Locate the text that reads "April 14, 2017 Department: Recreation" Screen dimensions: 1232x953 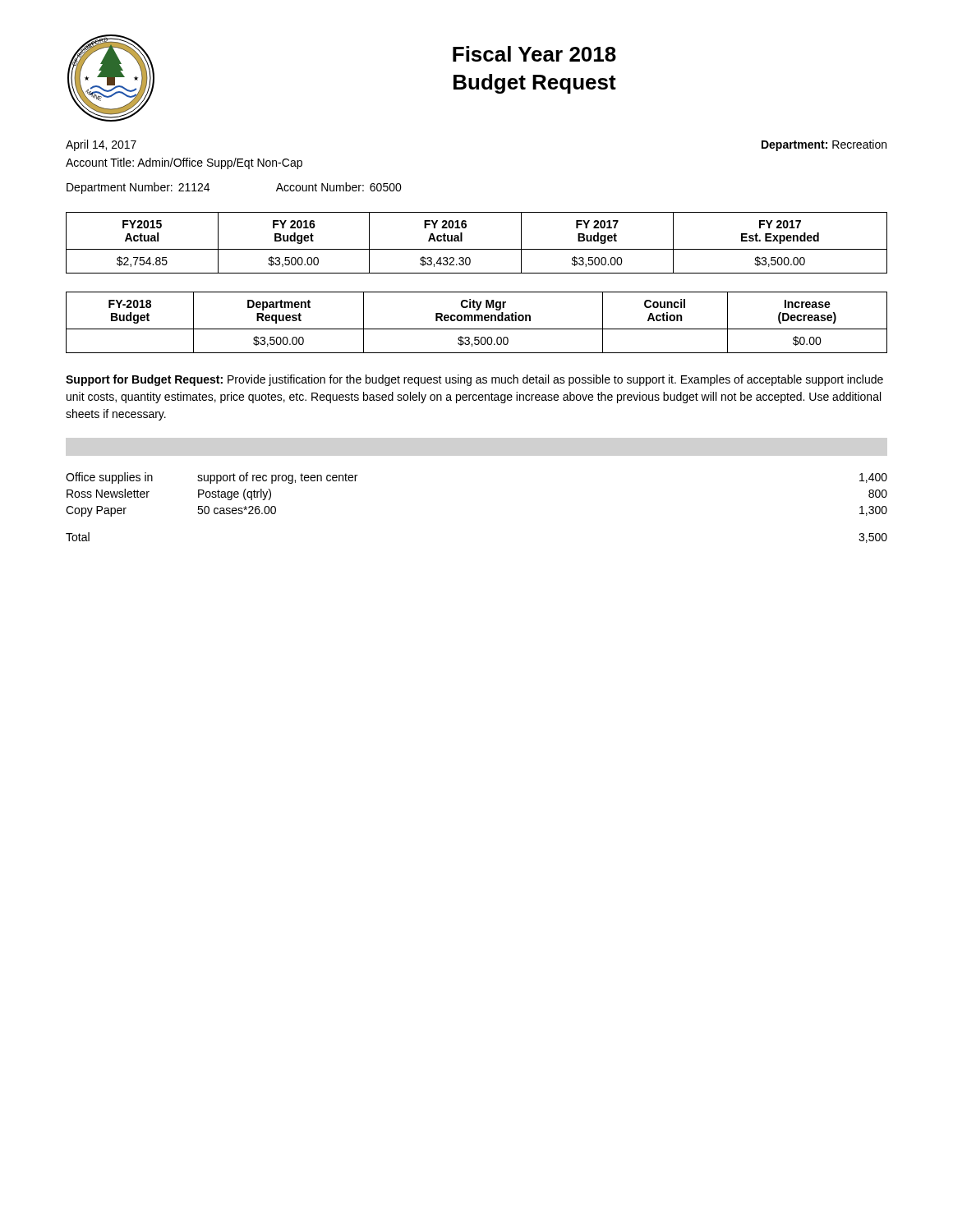pyautogui.click(x=101, y=145)
